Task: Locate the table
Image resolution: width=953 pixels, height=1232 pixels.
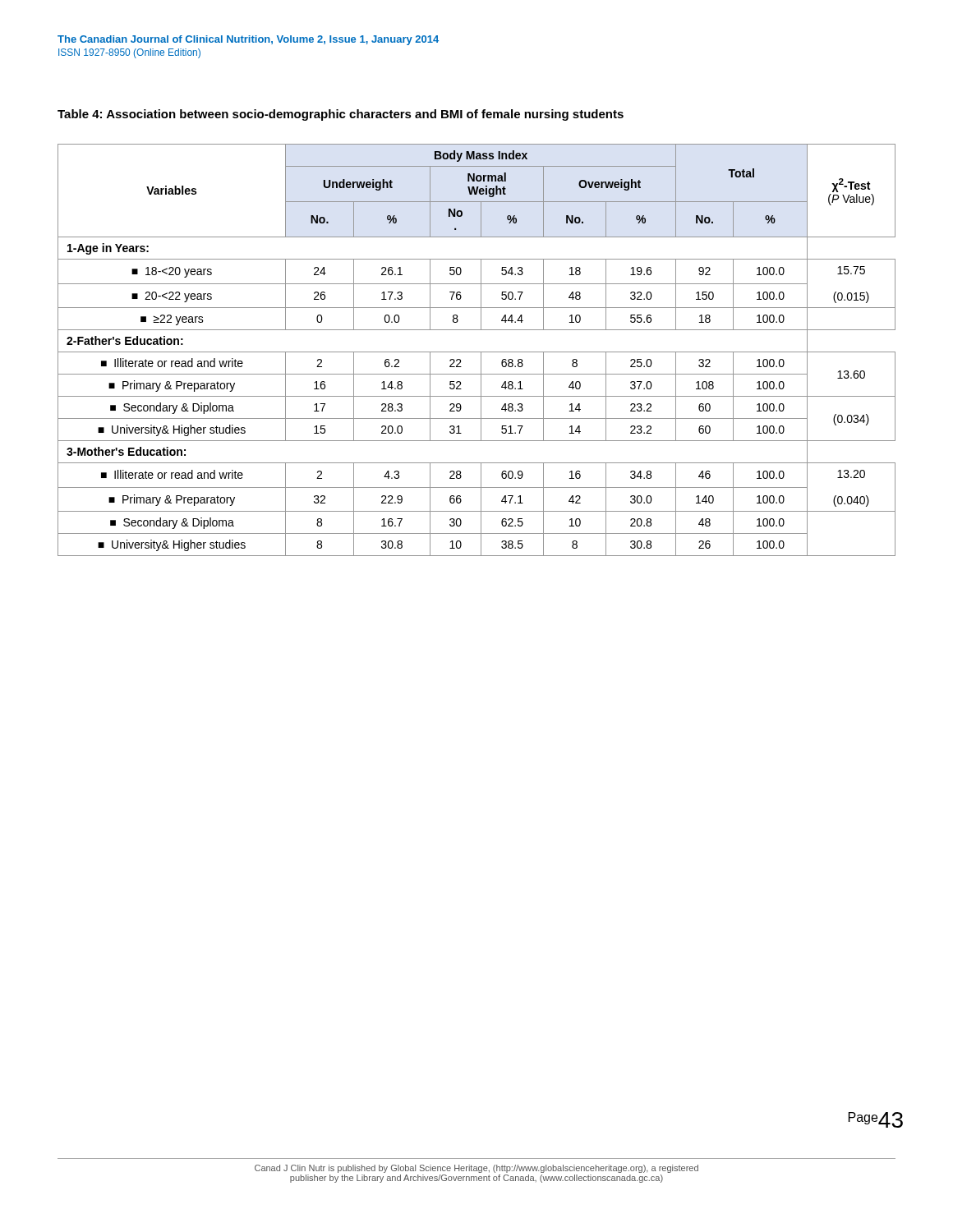Action: pos(476,350)
